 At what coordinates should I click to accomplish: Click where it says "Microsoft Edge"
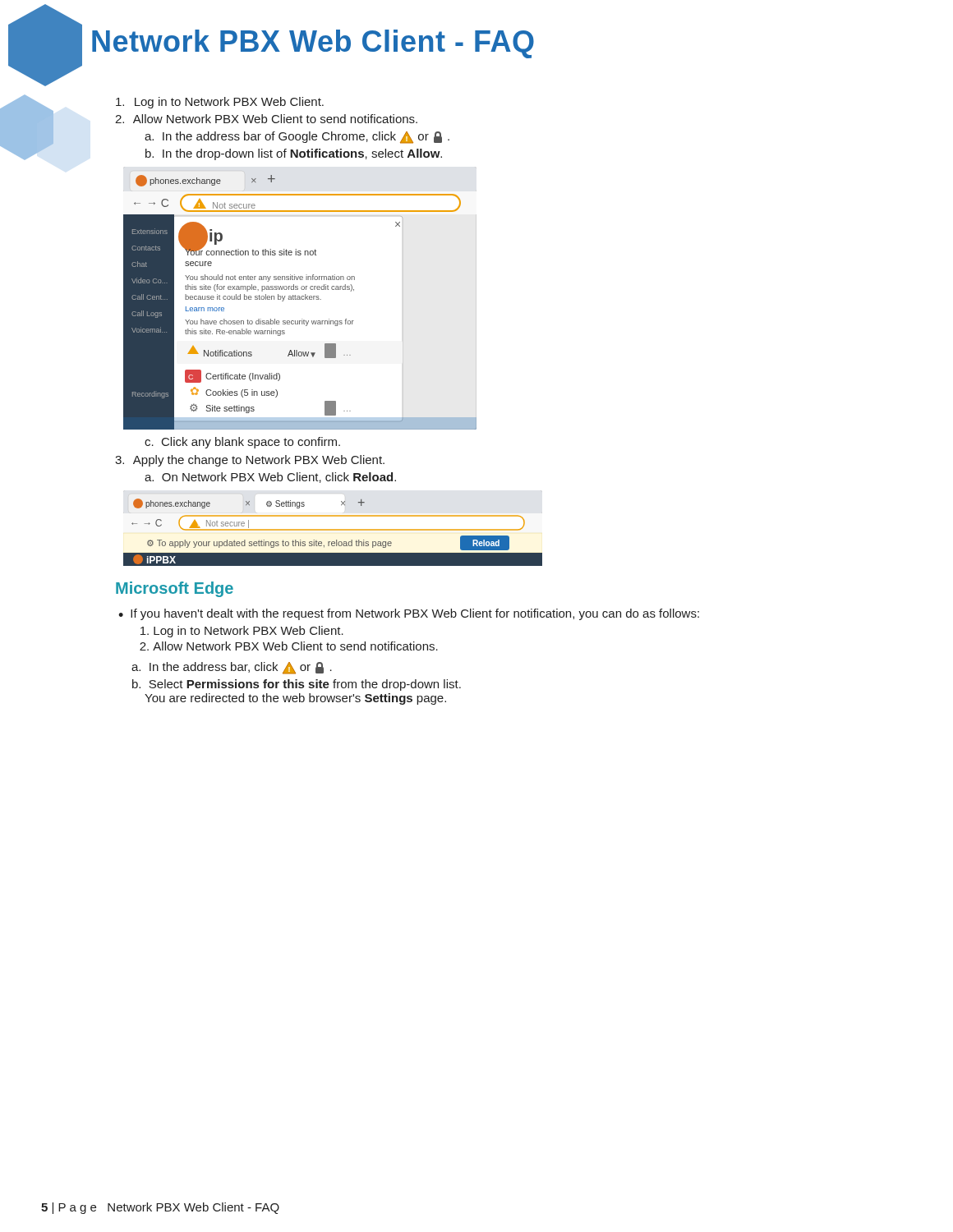(174, 588)
